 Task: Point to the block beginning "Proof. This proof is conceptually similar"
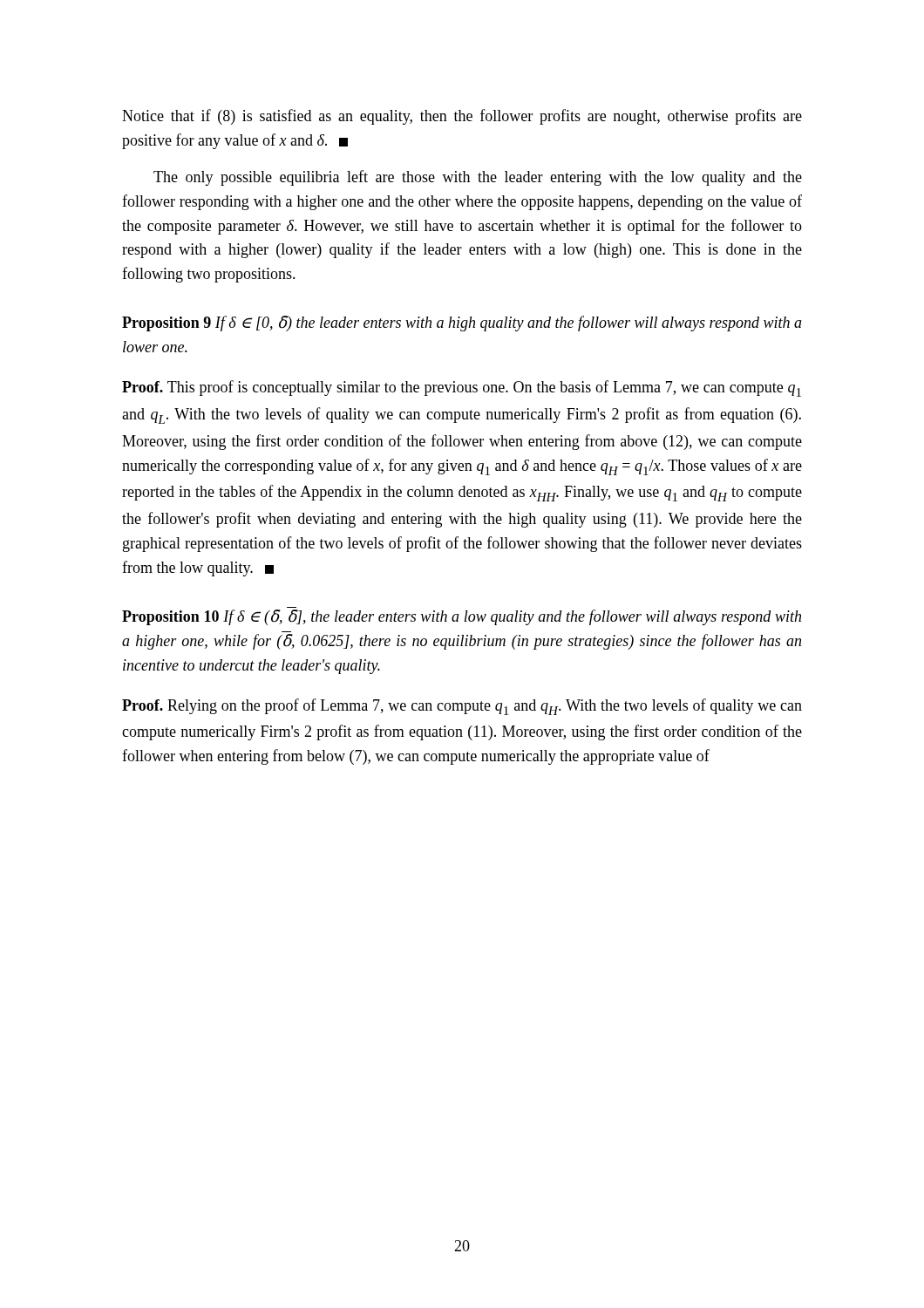click(x=462, y=478)
